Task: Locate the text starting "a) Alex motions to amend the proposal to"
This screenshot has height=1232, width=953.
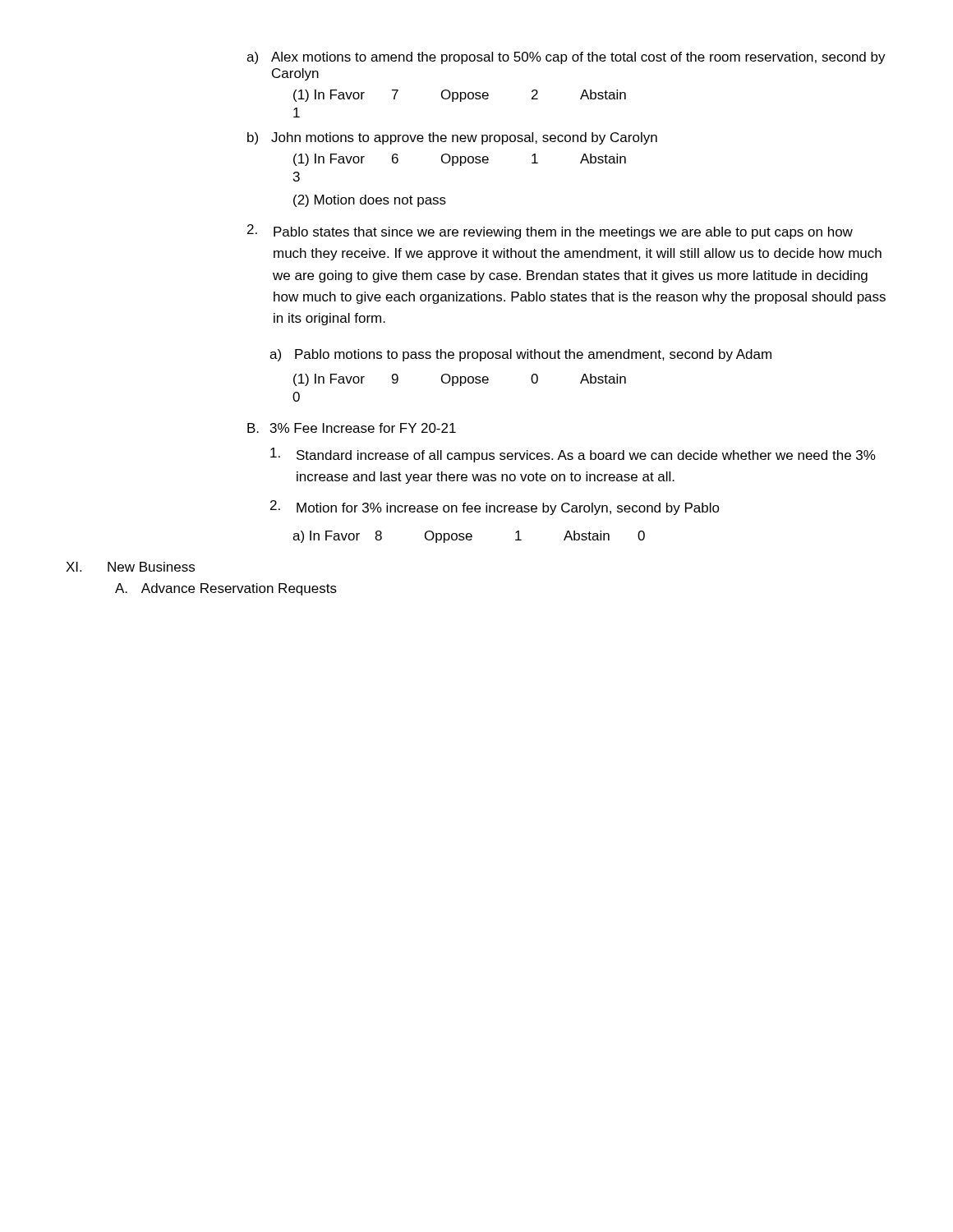Action: pos(567,66)
